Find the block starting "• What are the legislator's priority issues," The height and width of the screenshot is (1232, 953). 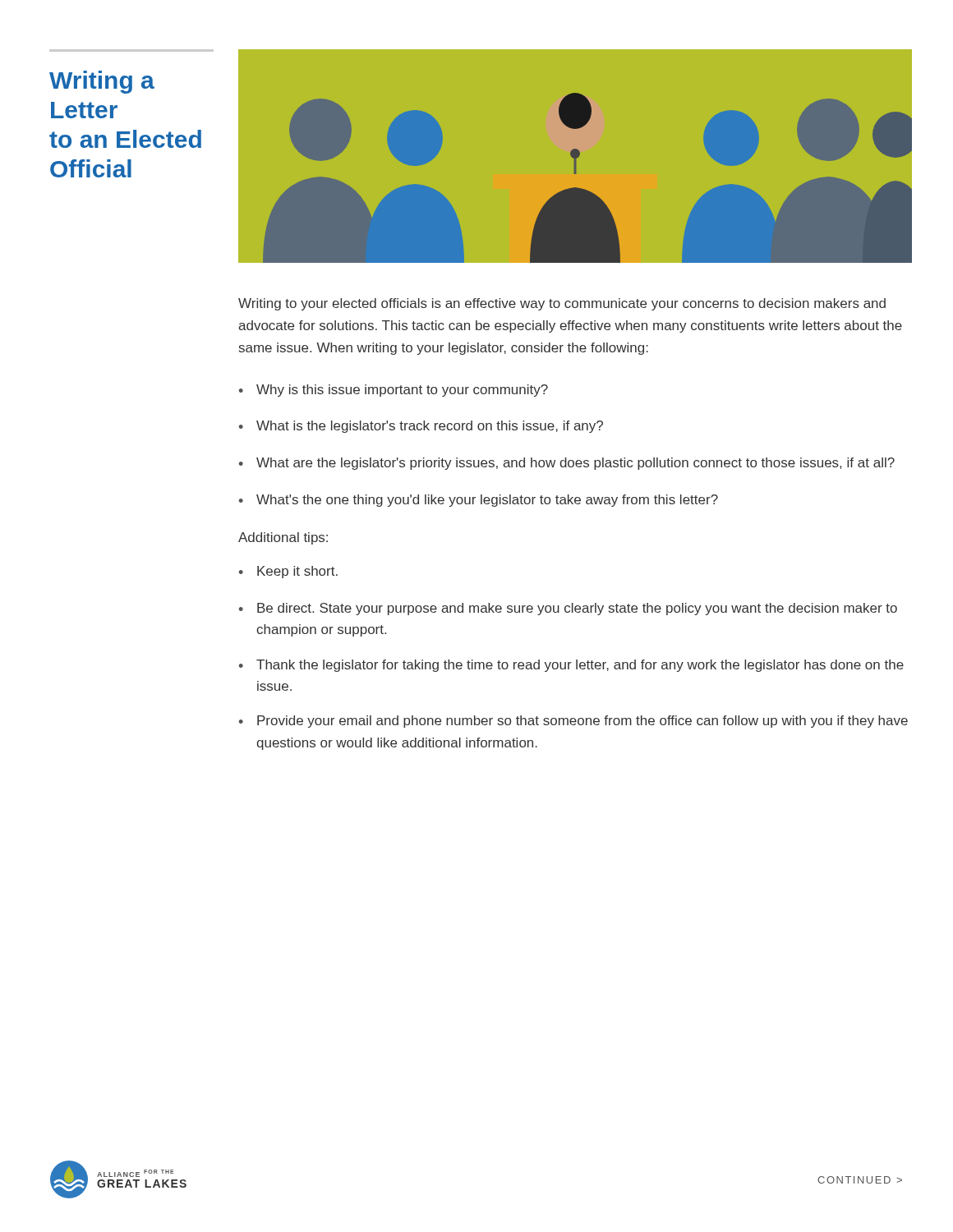tap(575, 465)
